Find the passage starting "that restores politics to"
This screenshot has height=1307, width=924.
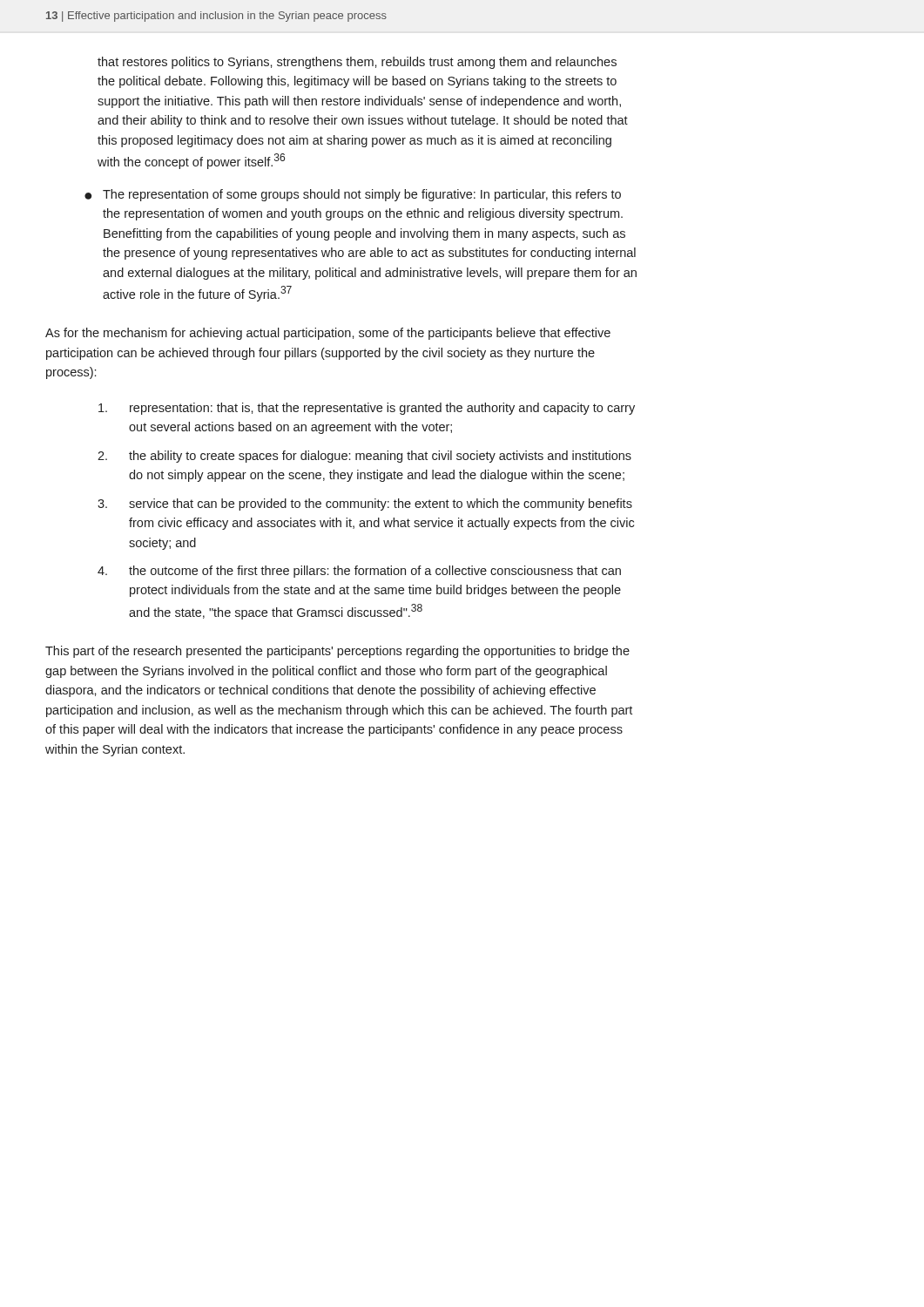tap(368, 112)
